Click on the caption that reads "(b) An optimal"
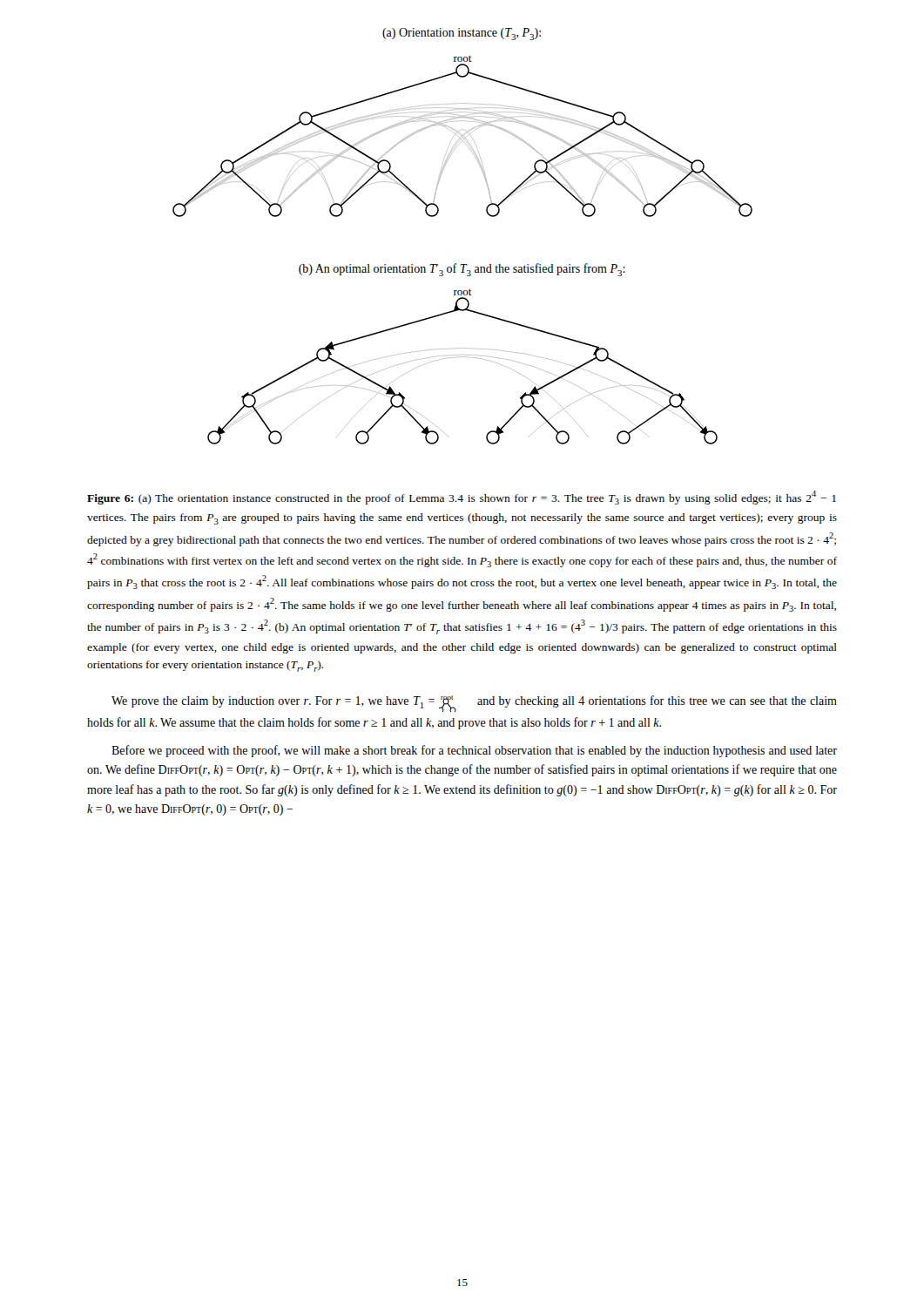The image size is (924, 1307). [462, 270]
